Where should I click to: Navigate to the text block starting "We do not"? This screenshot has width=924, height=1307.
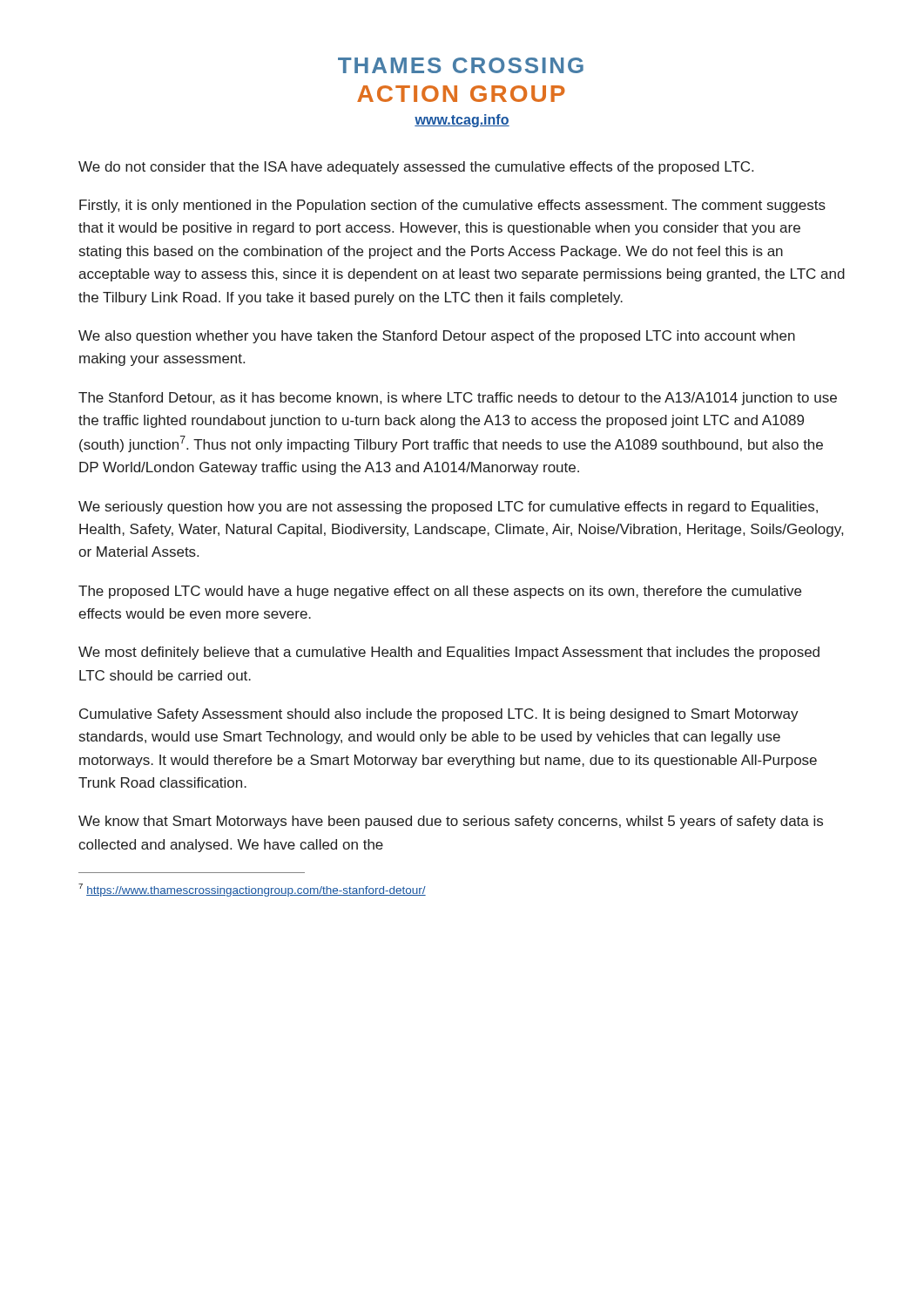417,167
